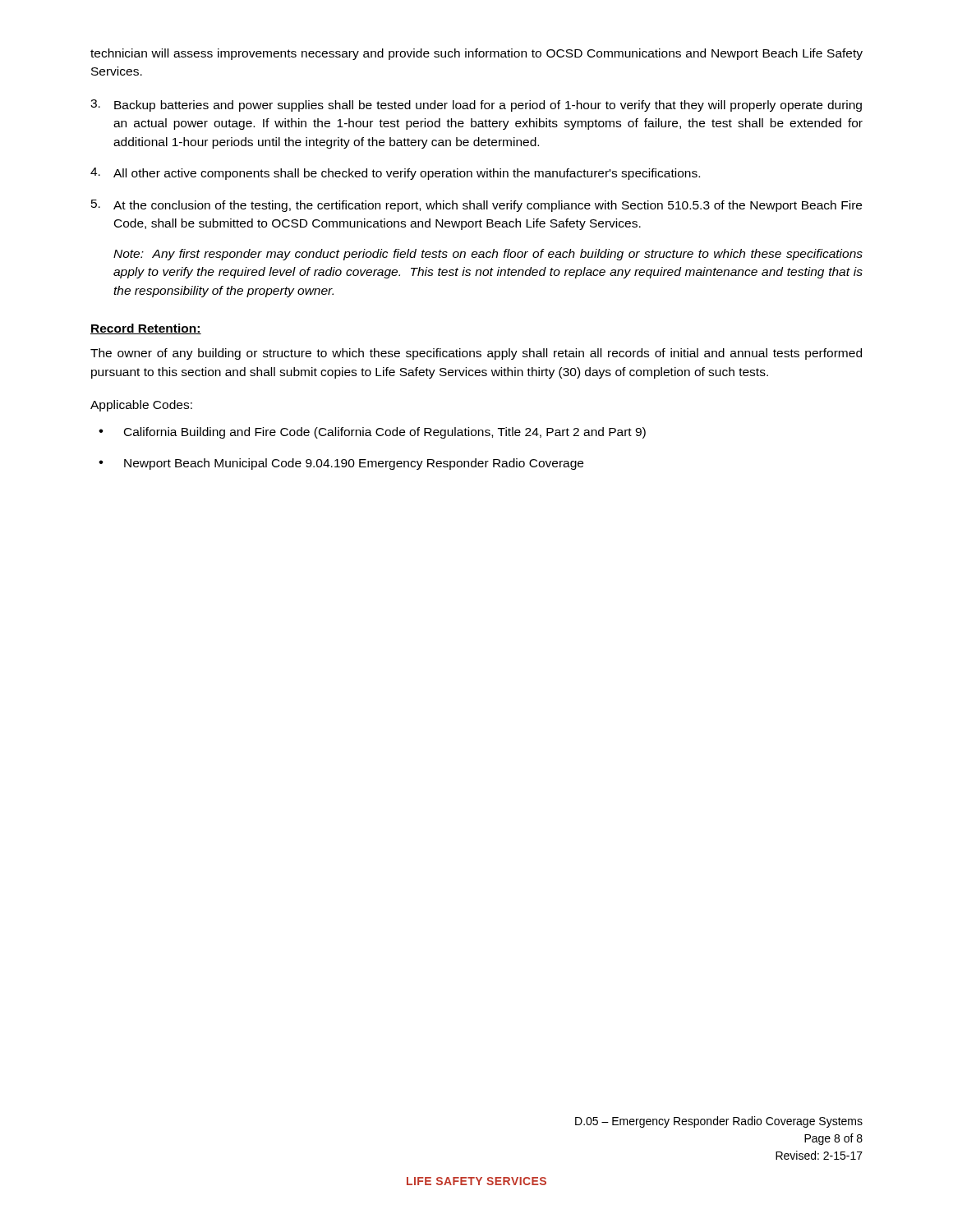
Task: Find the text block containing "The owner of any building or structure"
Action: [476, 362]
